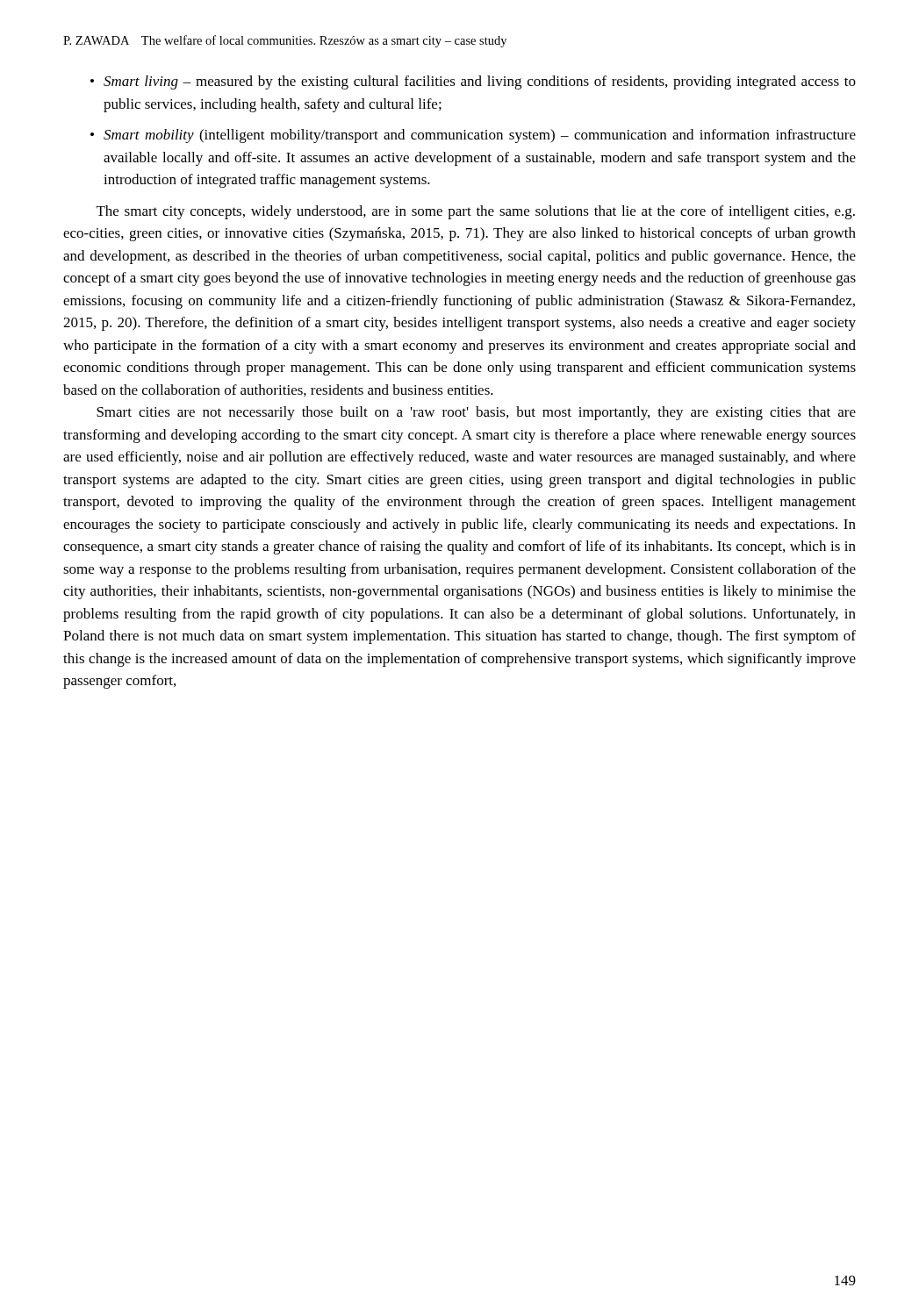Locate the region starting "The smart city concepts,"

click(x=460, y=300)
